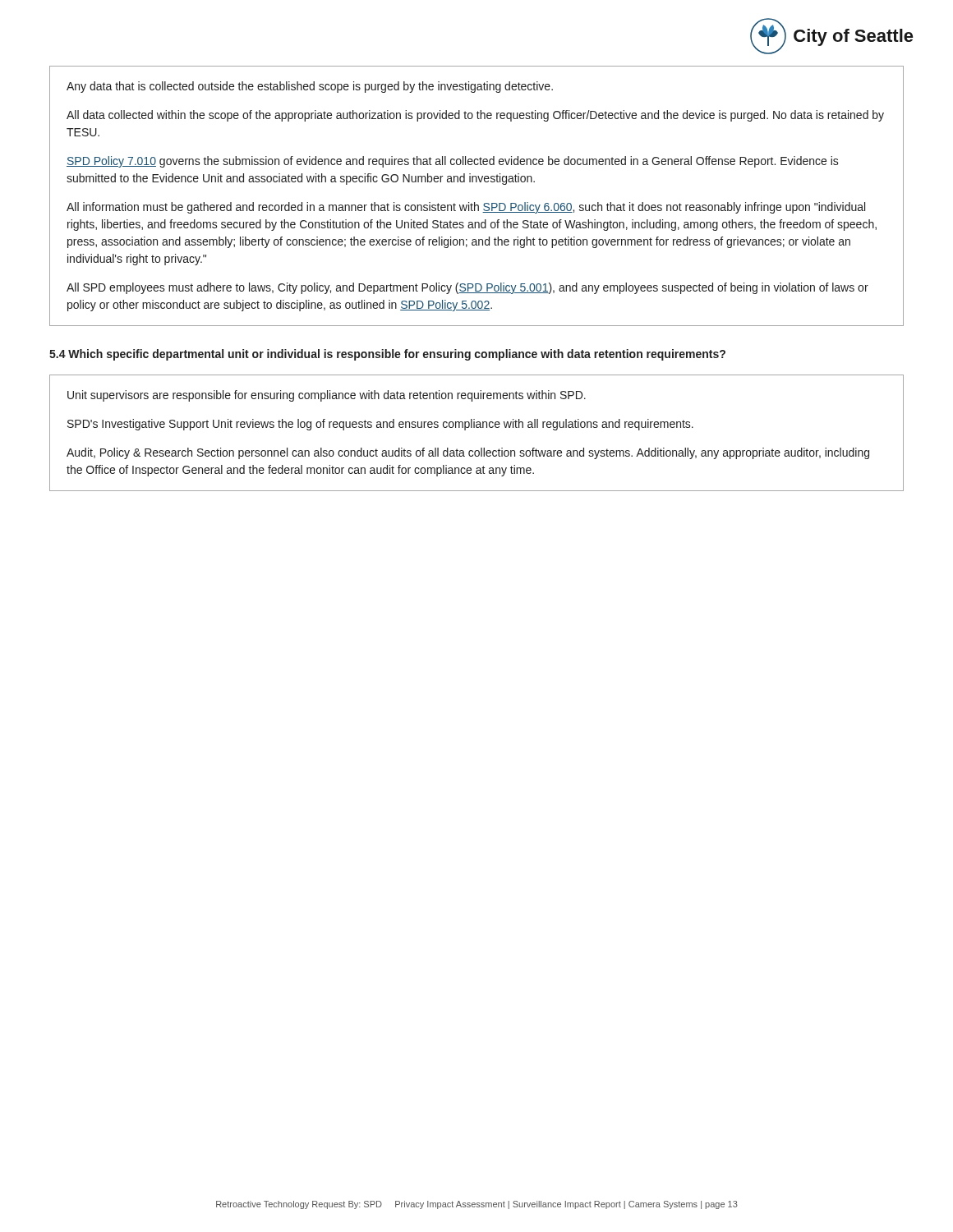
Task: Locate the region starting "5.4 Which specific departmental unit"
Action: (x=388, y=354)
